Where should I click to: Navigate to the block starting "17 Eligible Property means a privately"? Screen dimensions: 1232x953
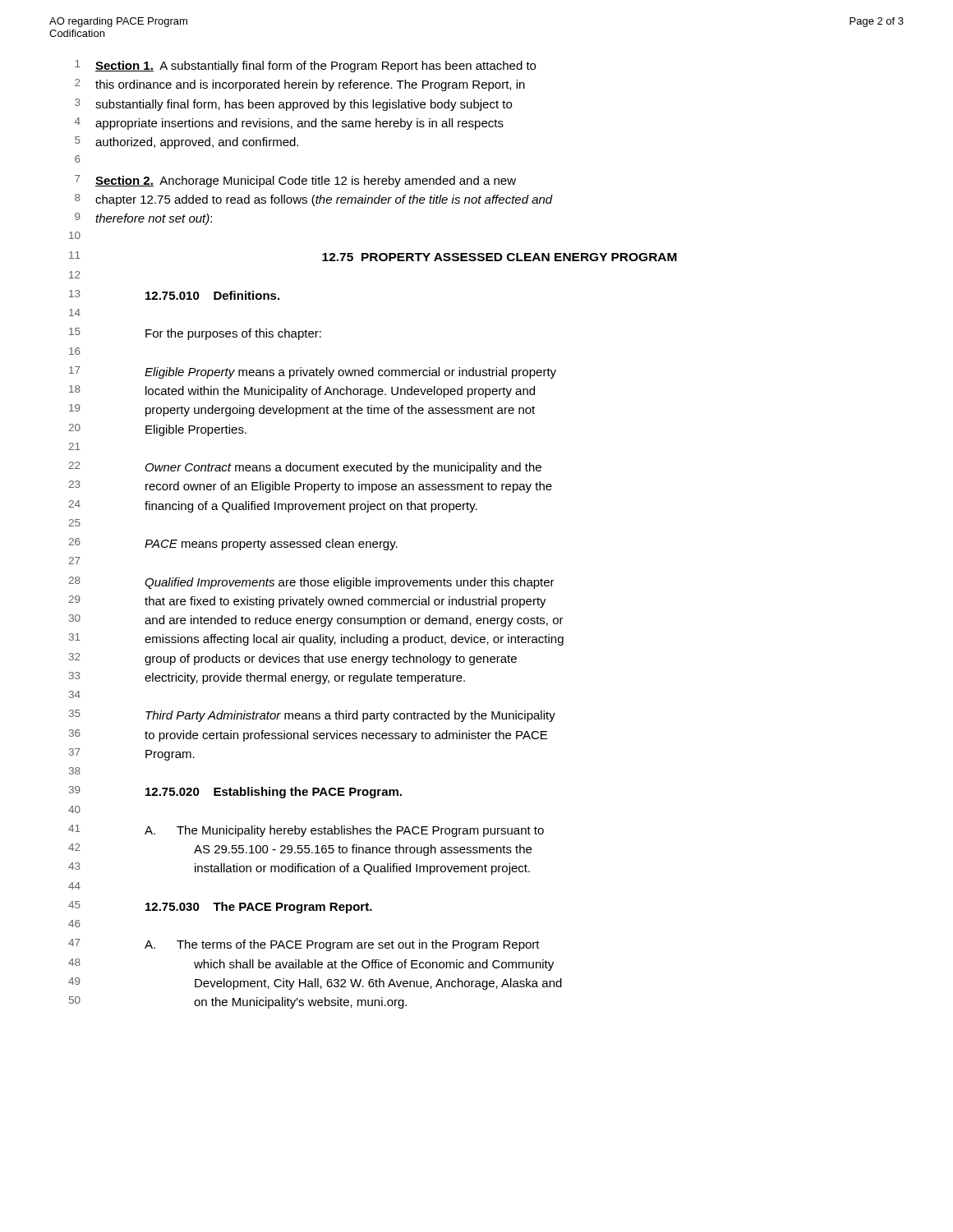[x=476, y=400]
